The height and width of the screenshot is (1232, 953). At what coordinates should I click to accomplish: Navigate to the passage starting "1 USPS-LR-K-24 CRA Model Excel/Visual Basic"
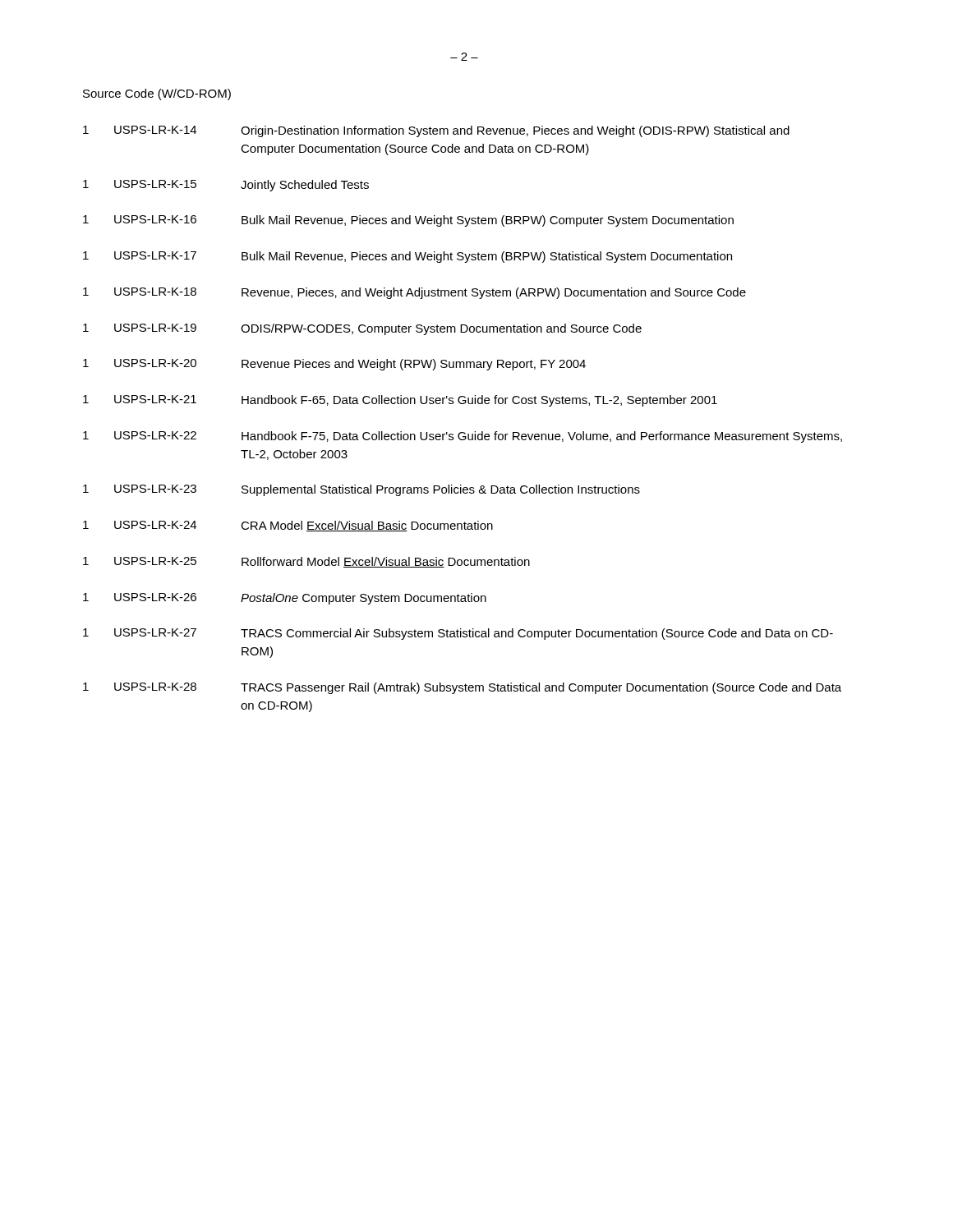464,526
